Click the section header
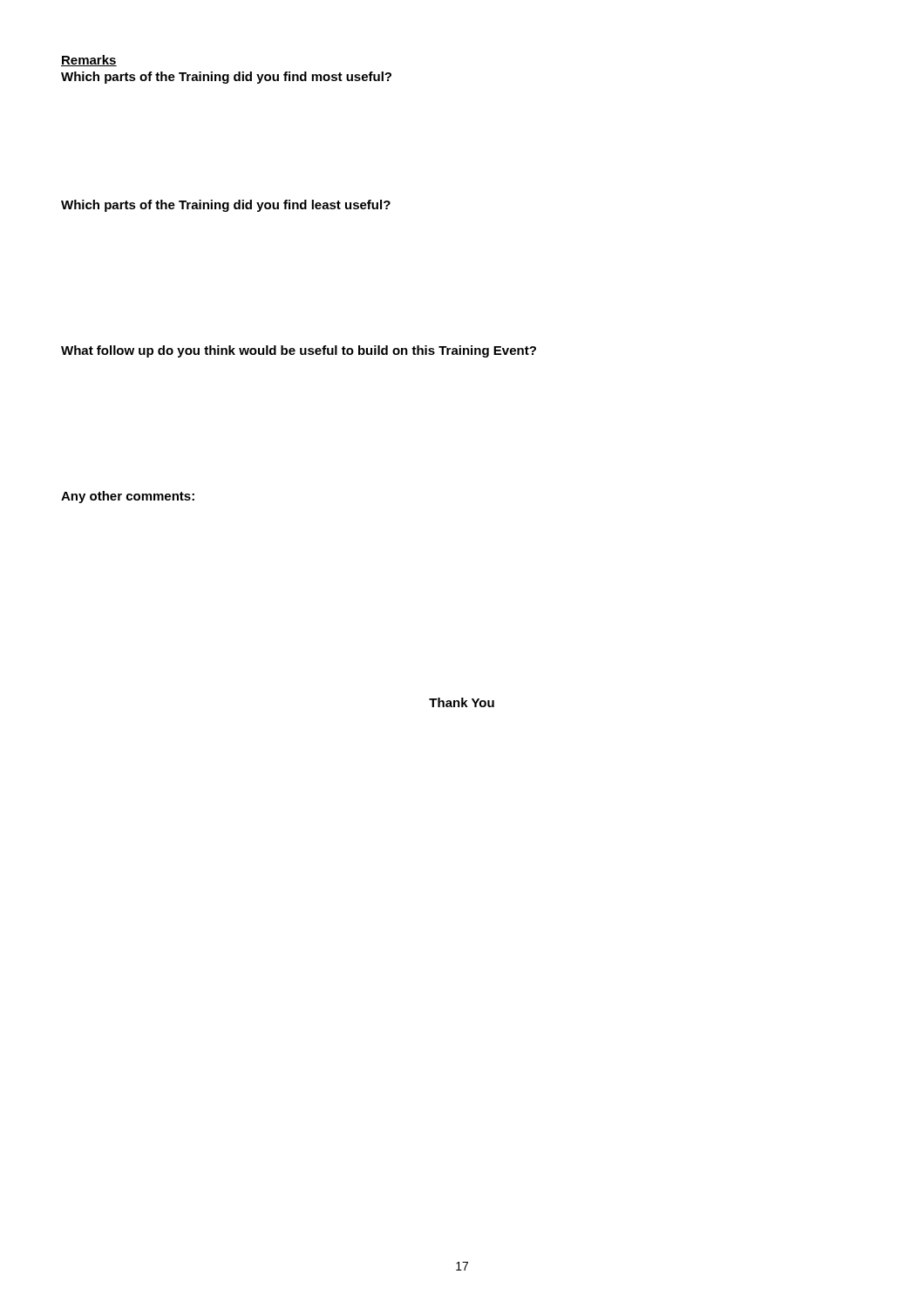The width and height of the screenshot is (924, 1308). point(89,60)
